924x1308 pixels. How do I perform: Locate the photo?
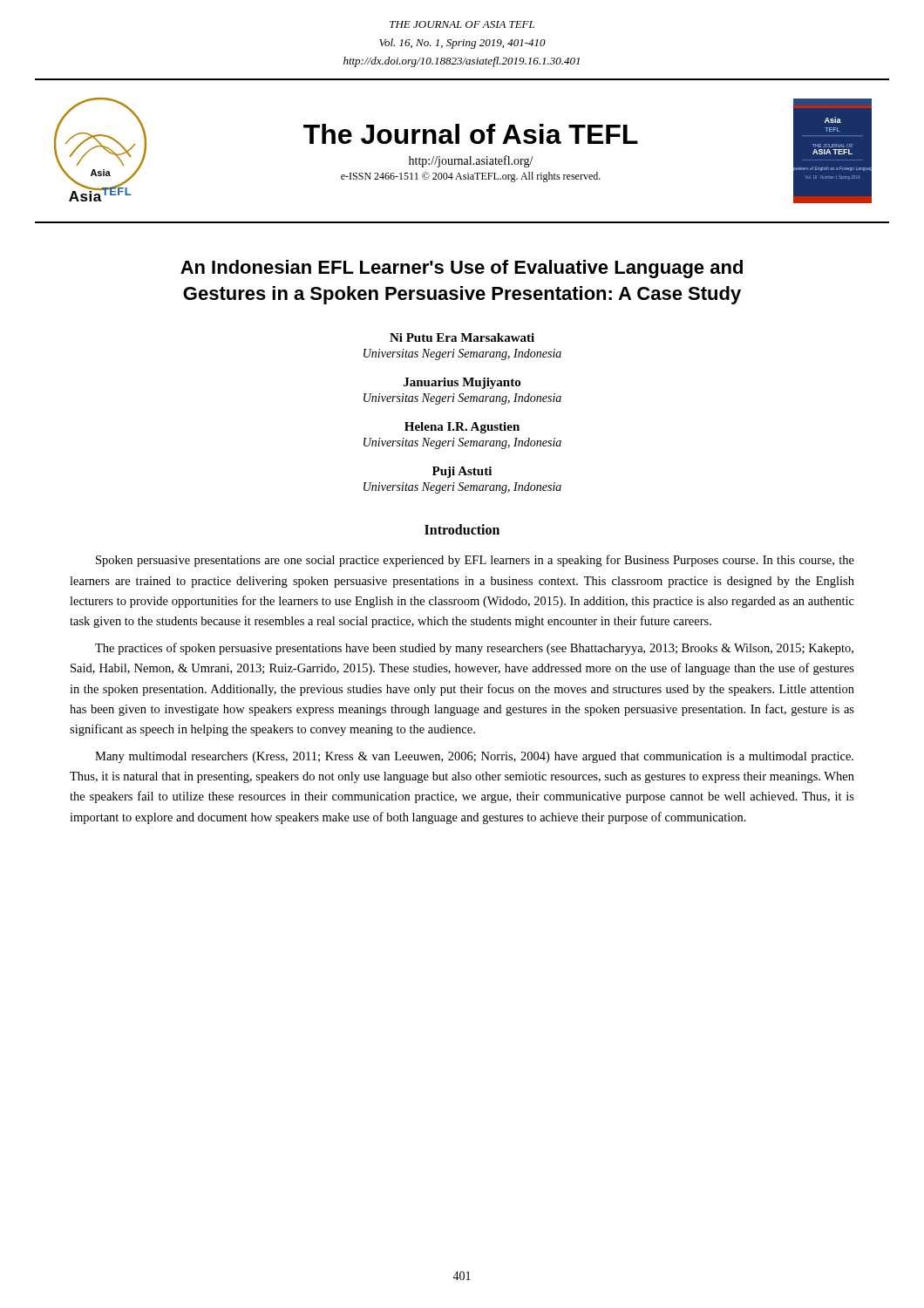(x=832, y=151)
